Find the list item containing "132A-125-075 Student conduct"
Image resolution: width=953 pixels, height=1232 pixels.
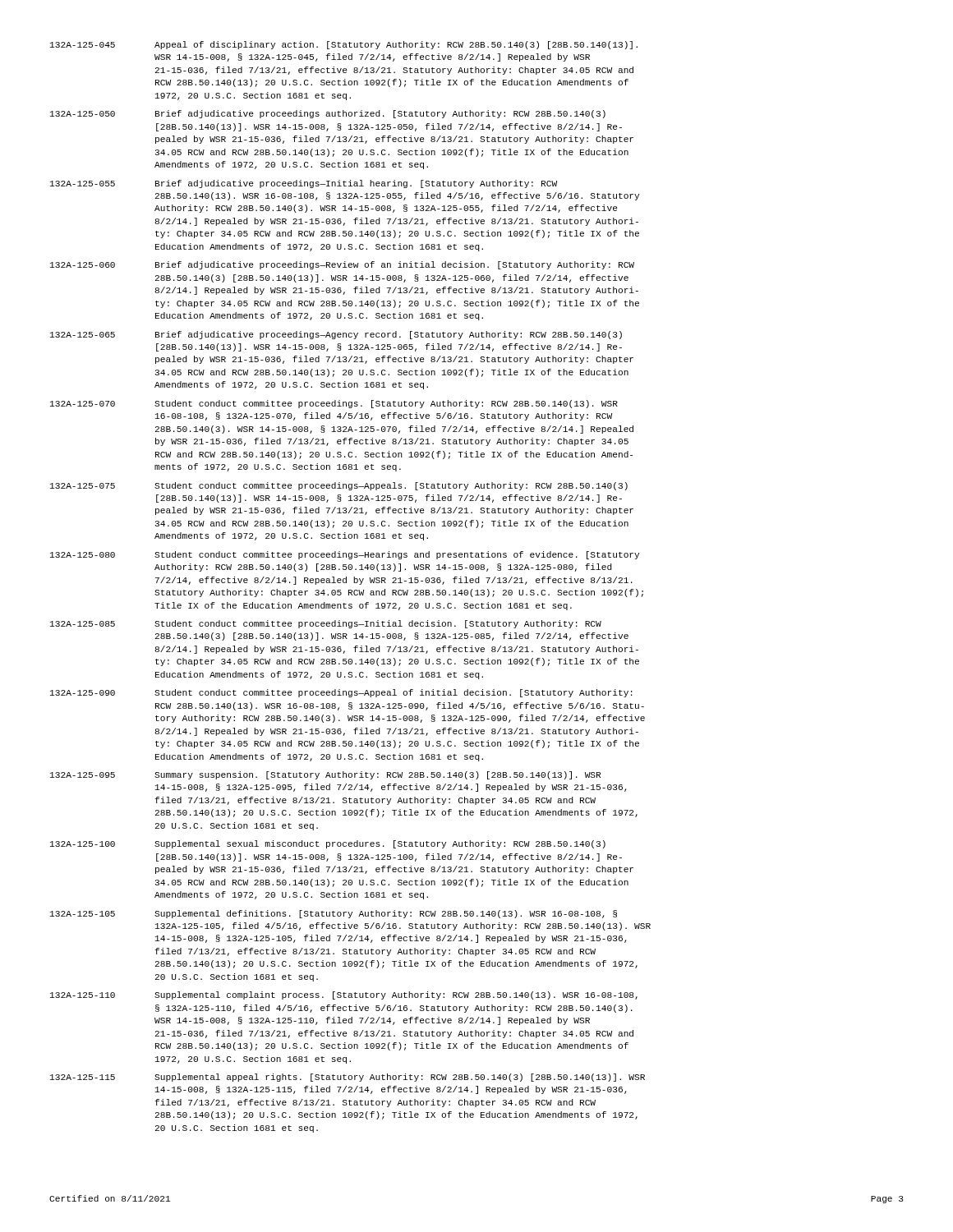[476, 512]
